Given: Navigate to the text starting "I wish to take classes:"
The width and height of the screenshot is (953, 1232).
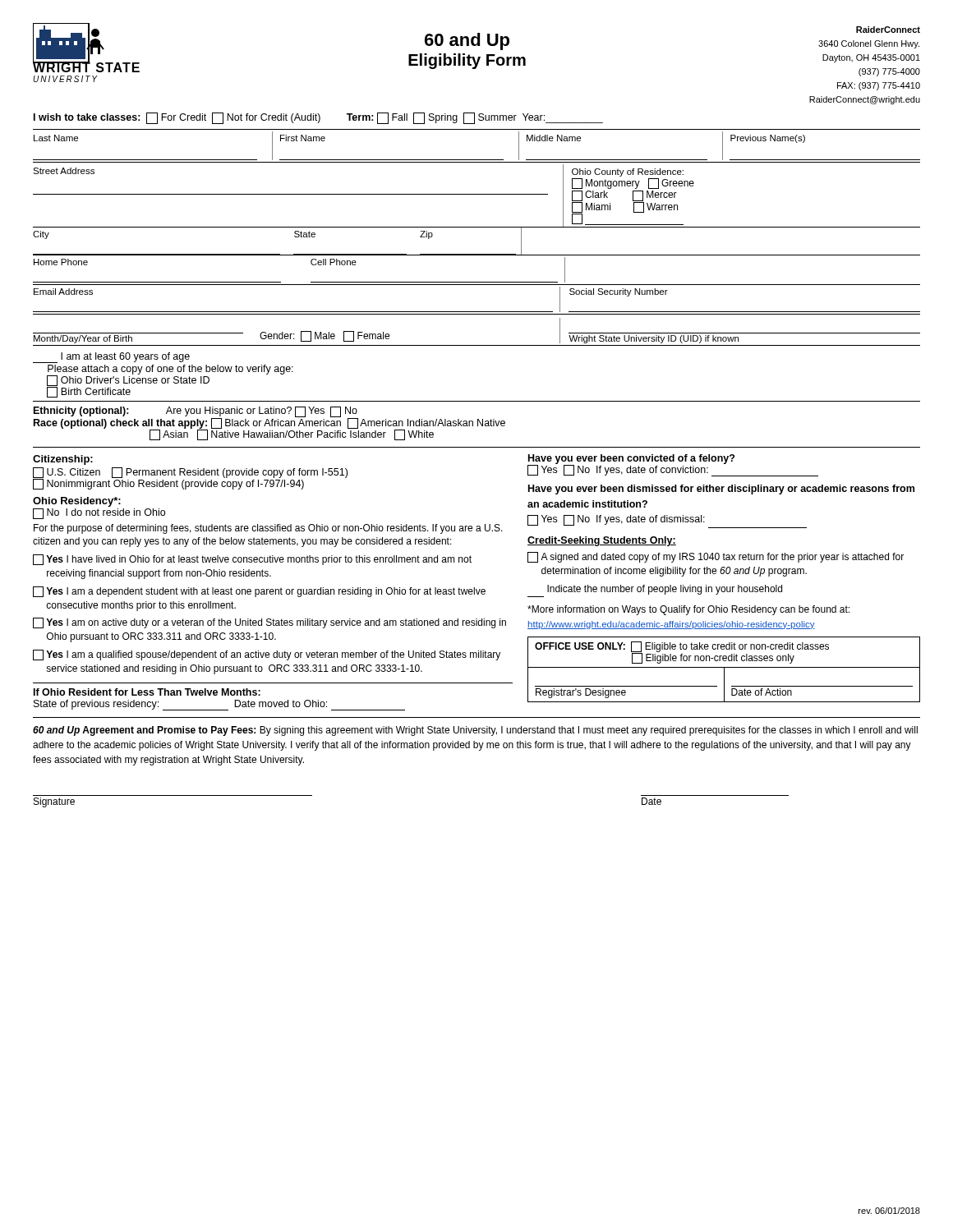Looking at the screenshot, I should 318,118.
